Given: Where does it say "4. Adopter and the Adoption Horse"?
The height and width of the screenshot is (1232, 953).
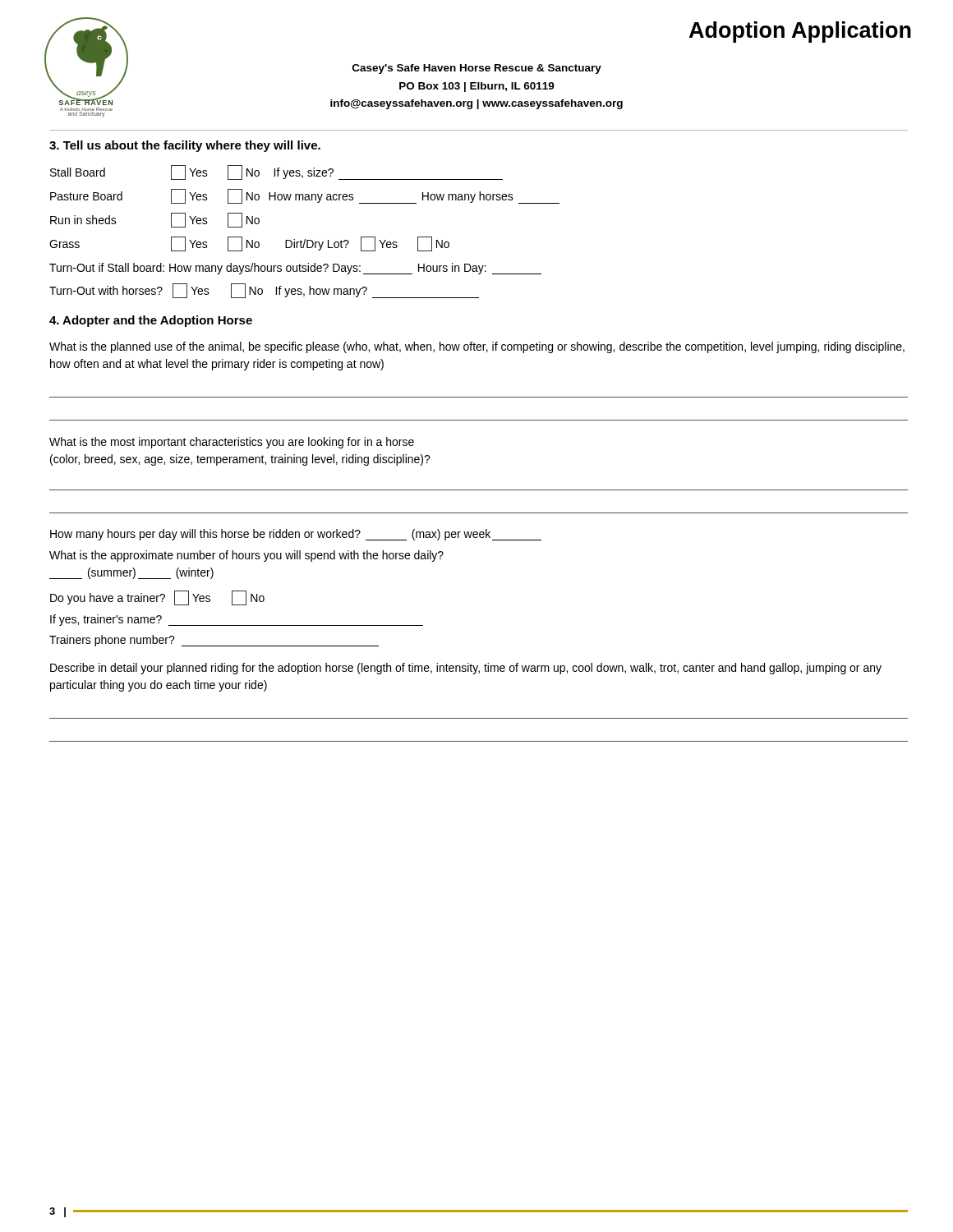Looking at the screenshot, I should pyautogui.click(x=151, y=320).
